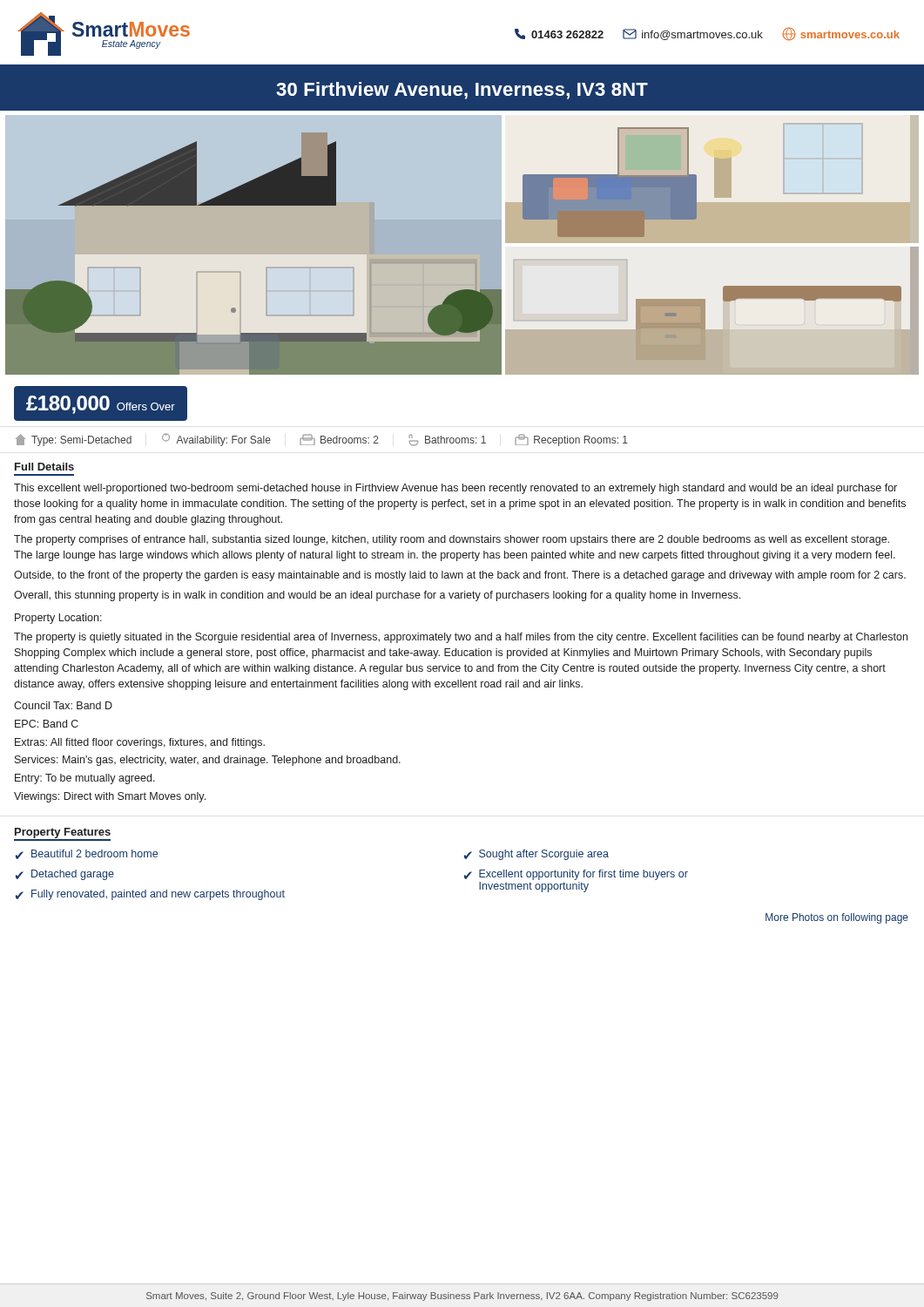Viewport: 924px width, 1307px height.
Task: Locate the block of text that opens with "Entry: To be mutually"
Action: point(85,778)
